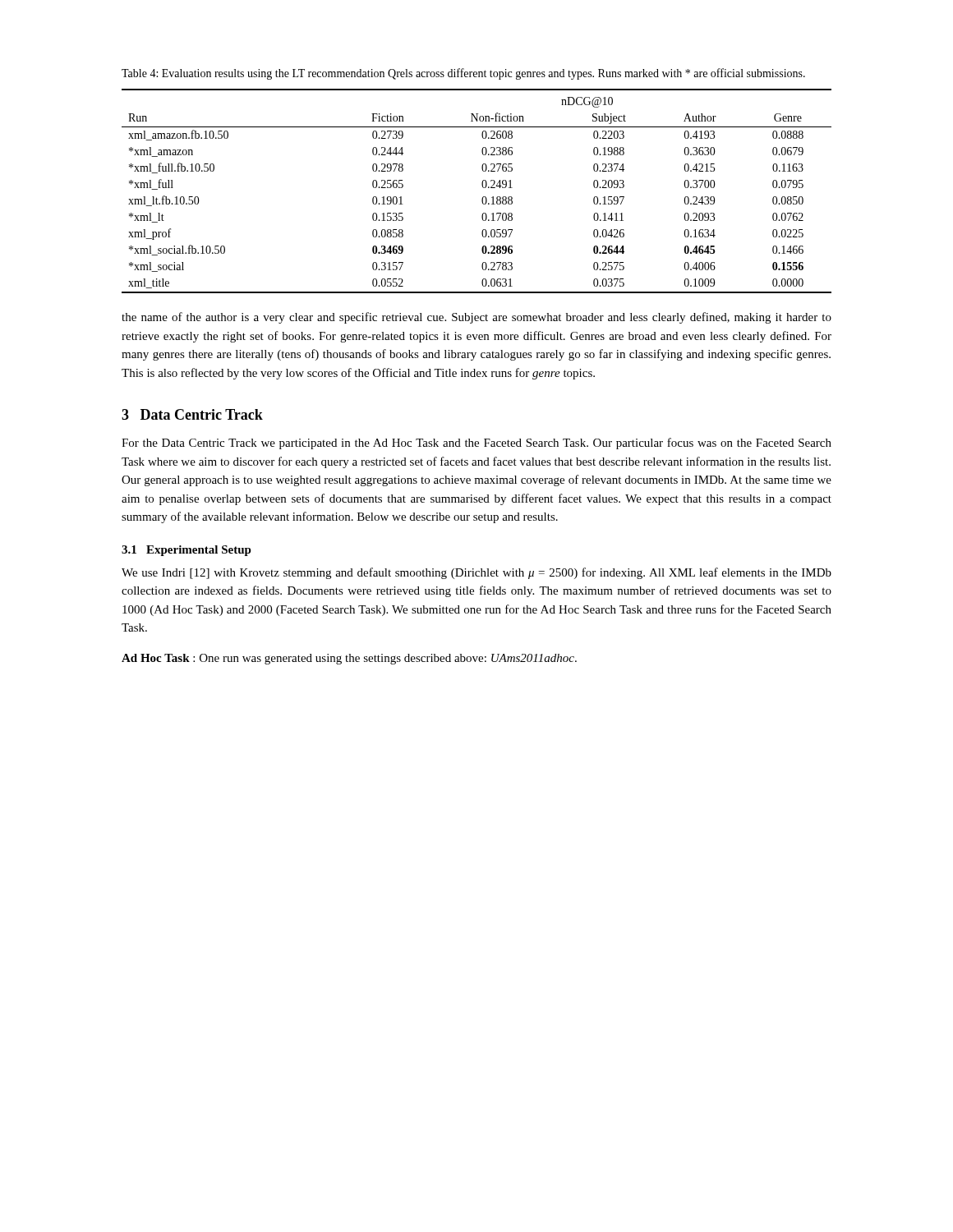Where does it say "3 Data Centric Track"?

coord(192,415)
